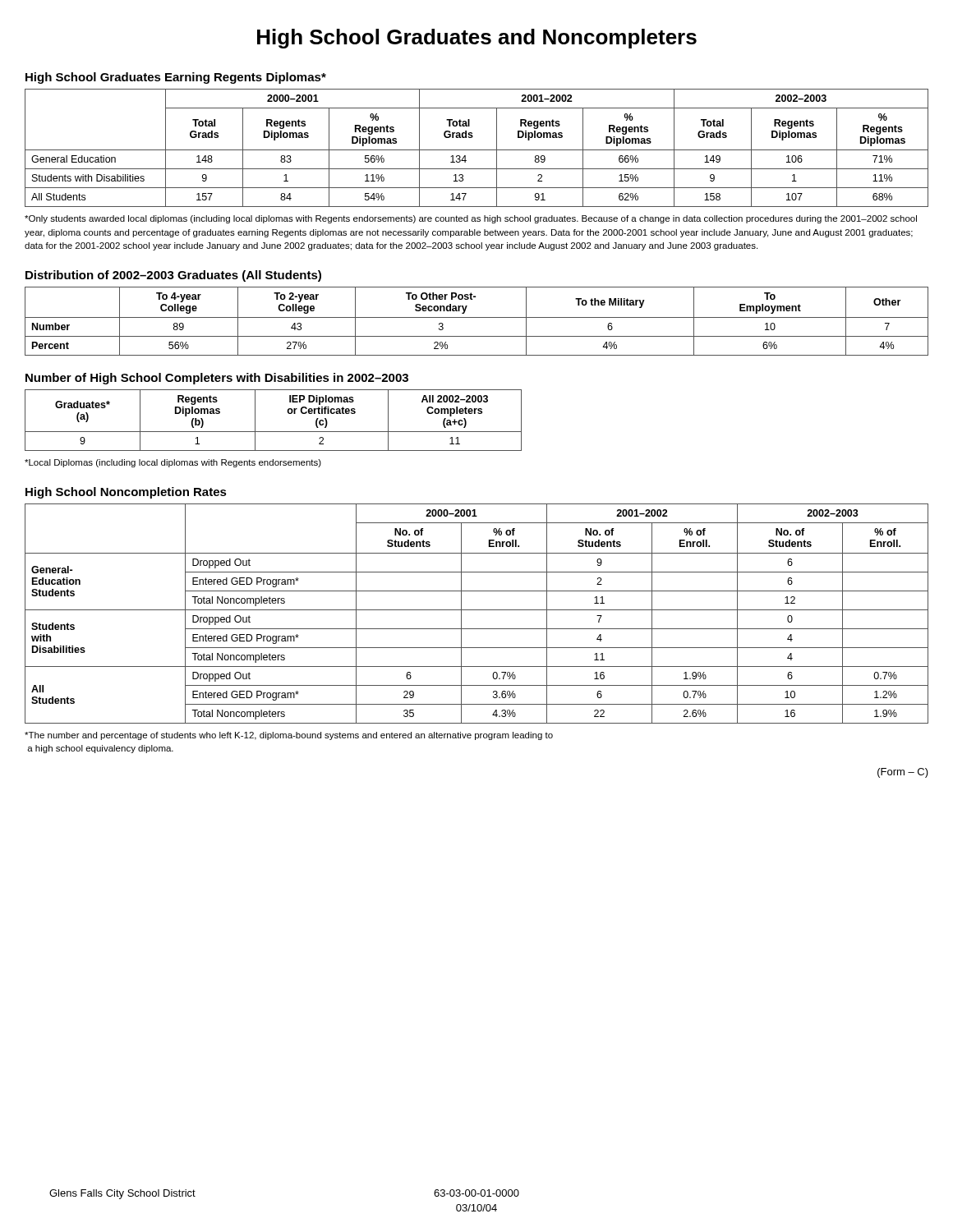Locate the table with the text "IEP Diplomas or Certificates (c)"
The height and width of the screenshot is (1232, 953).
point(476,420)
